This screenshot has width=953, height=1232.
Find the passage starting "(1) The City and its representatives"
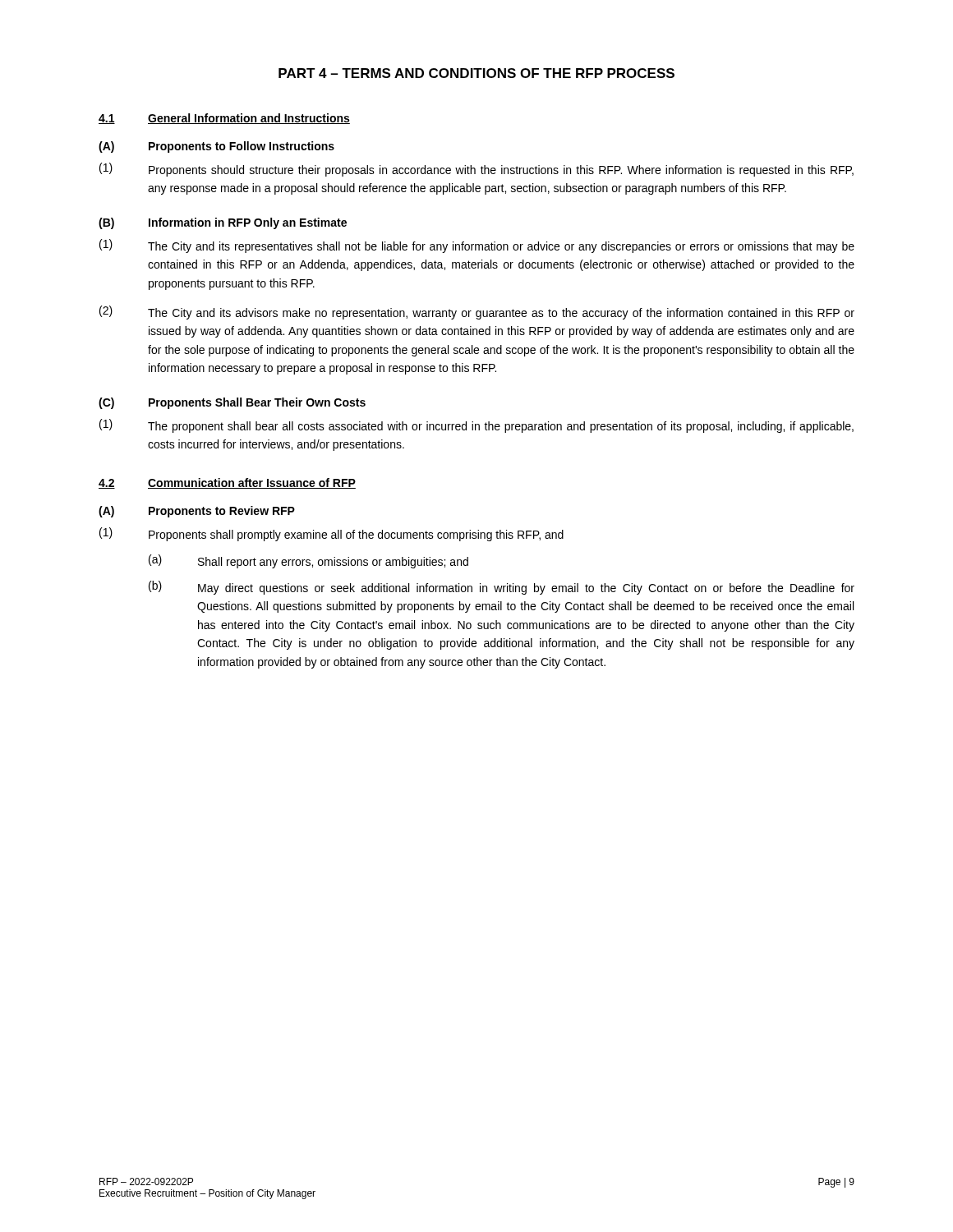click(x=476, y=265)
